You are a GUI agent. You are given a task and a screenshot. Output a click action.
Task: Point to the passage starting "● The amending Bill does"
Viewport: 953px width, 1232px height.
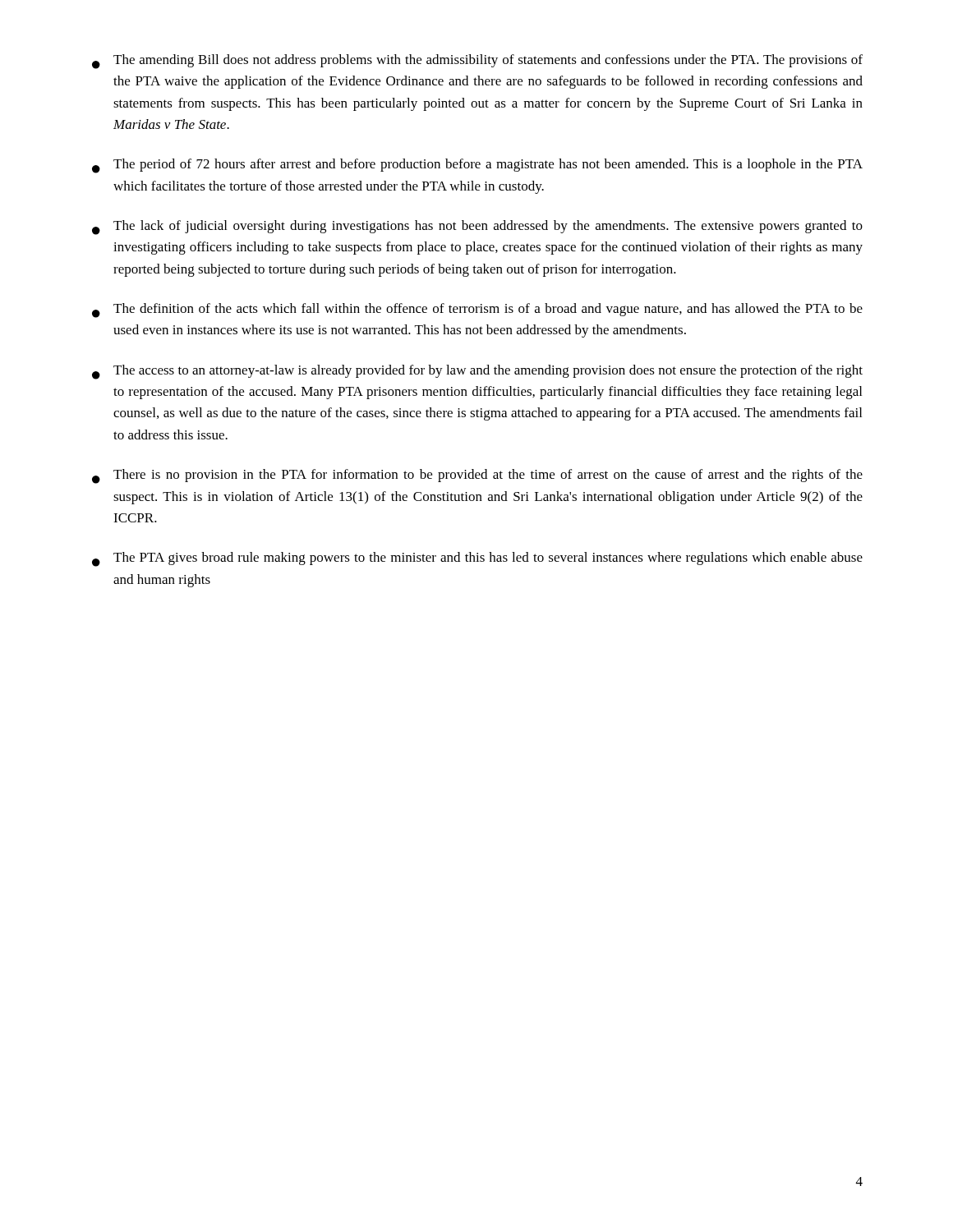pyautogui.click(x=476, y=93)
